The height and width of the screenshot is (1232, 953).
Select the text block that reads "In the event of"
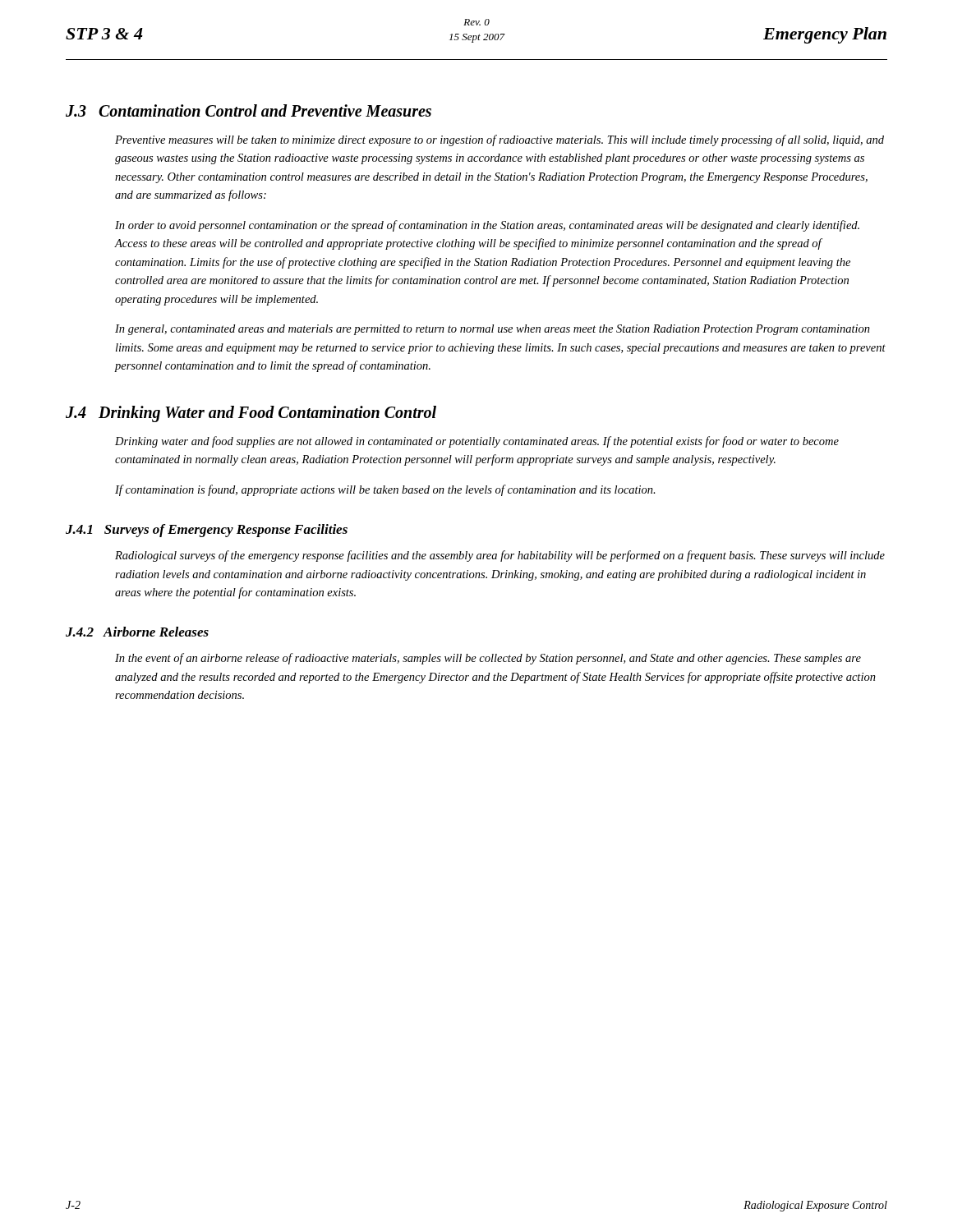point(495,677)
